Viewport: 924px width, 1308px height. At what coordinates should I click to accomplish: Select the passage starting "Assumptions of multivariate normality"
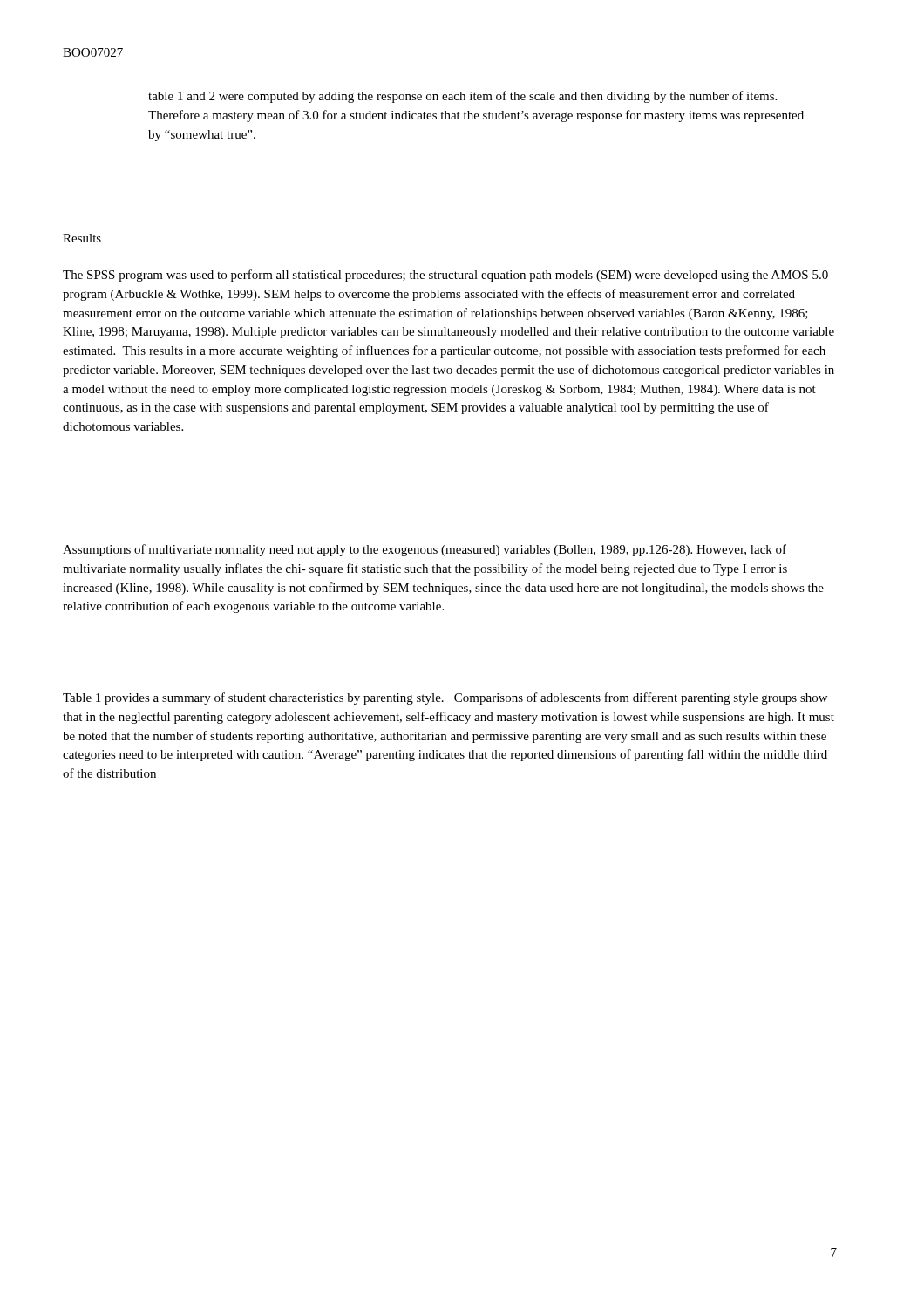pos(443,578)
